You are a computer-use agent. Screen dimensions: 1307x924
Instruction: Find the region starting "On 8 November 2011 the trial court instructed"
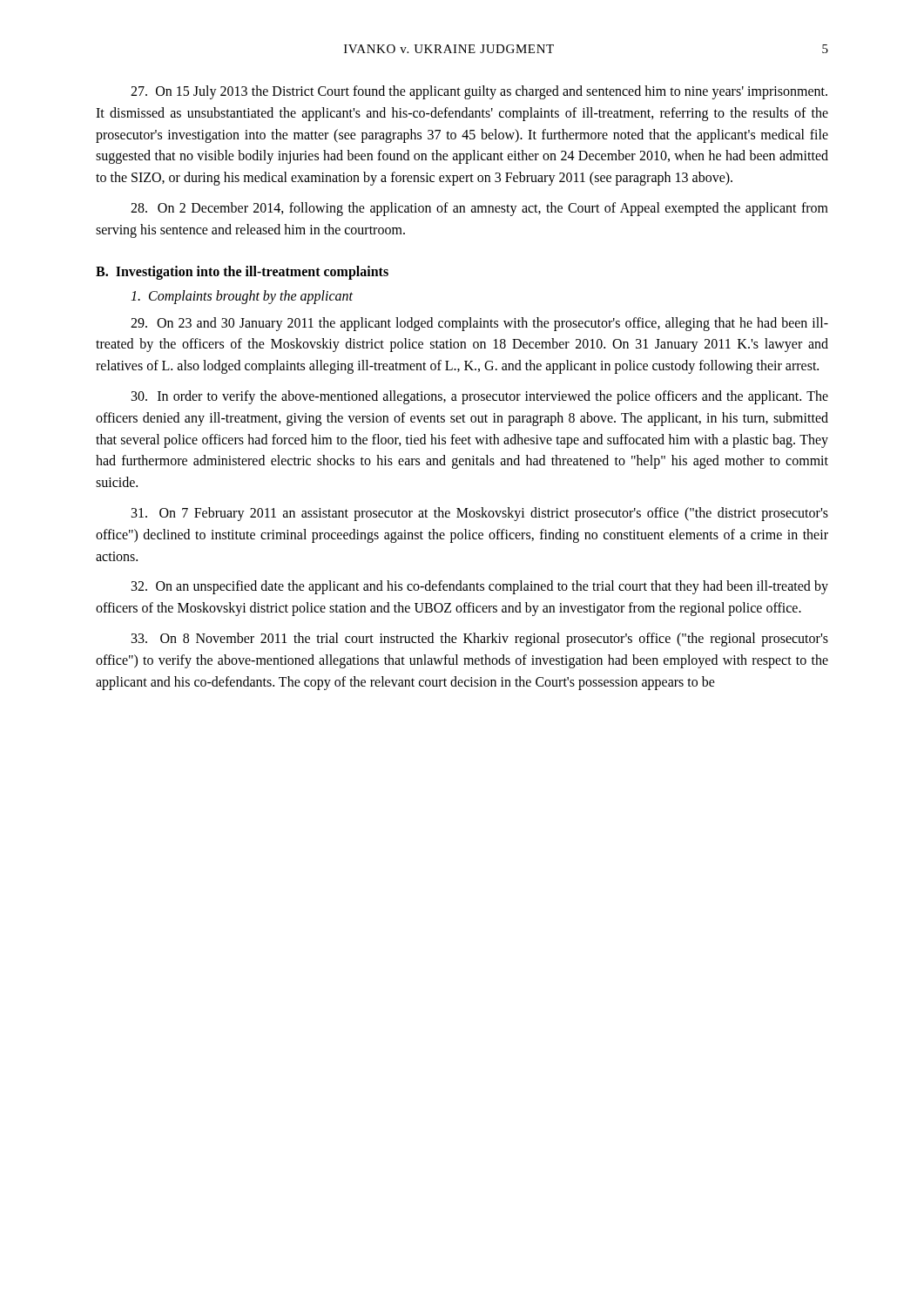(x=462, y=661)
